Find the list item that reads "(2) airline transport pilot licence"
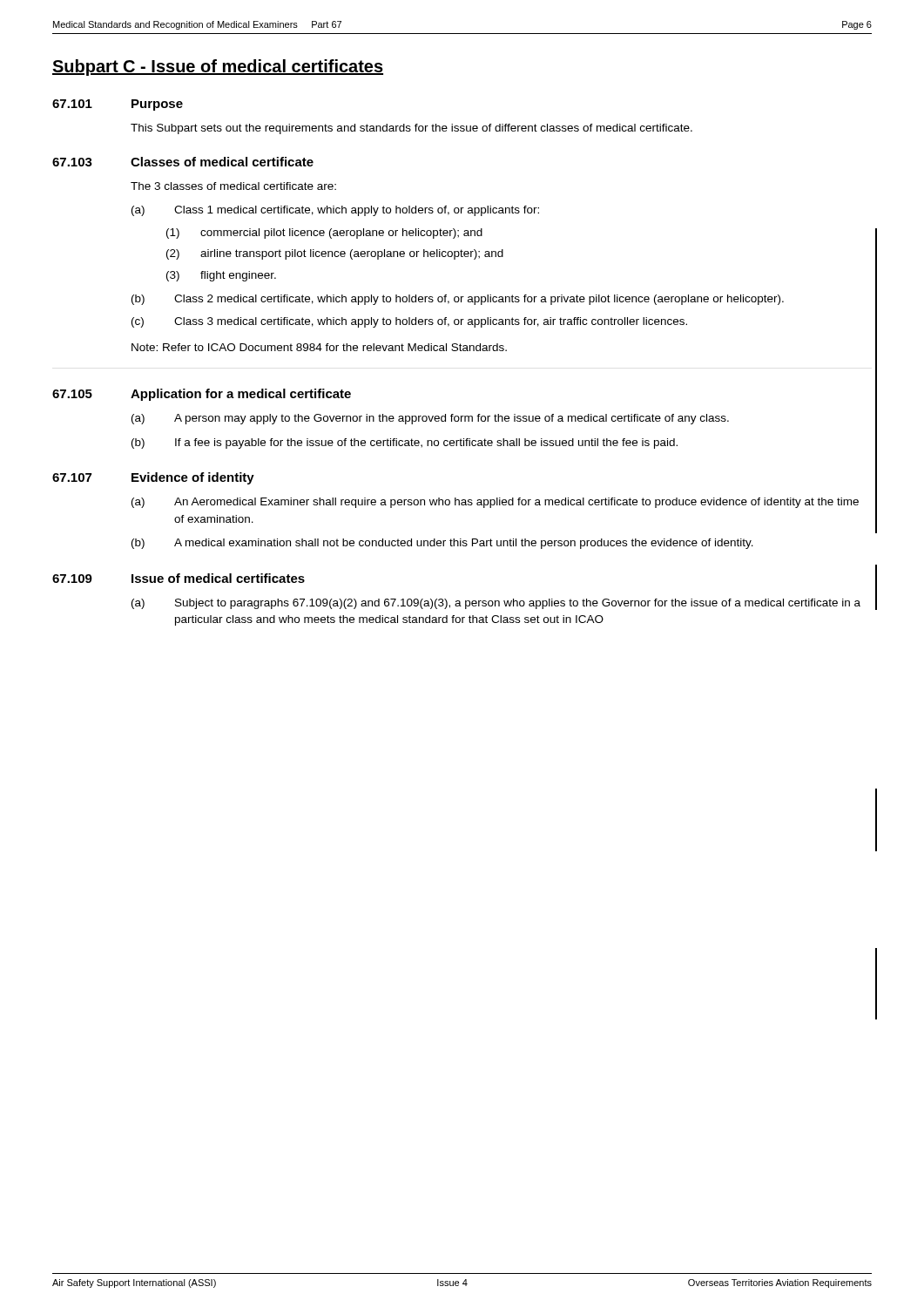 (x=335, y=254)
